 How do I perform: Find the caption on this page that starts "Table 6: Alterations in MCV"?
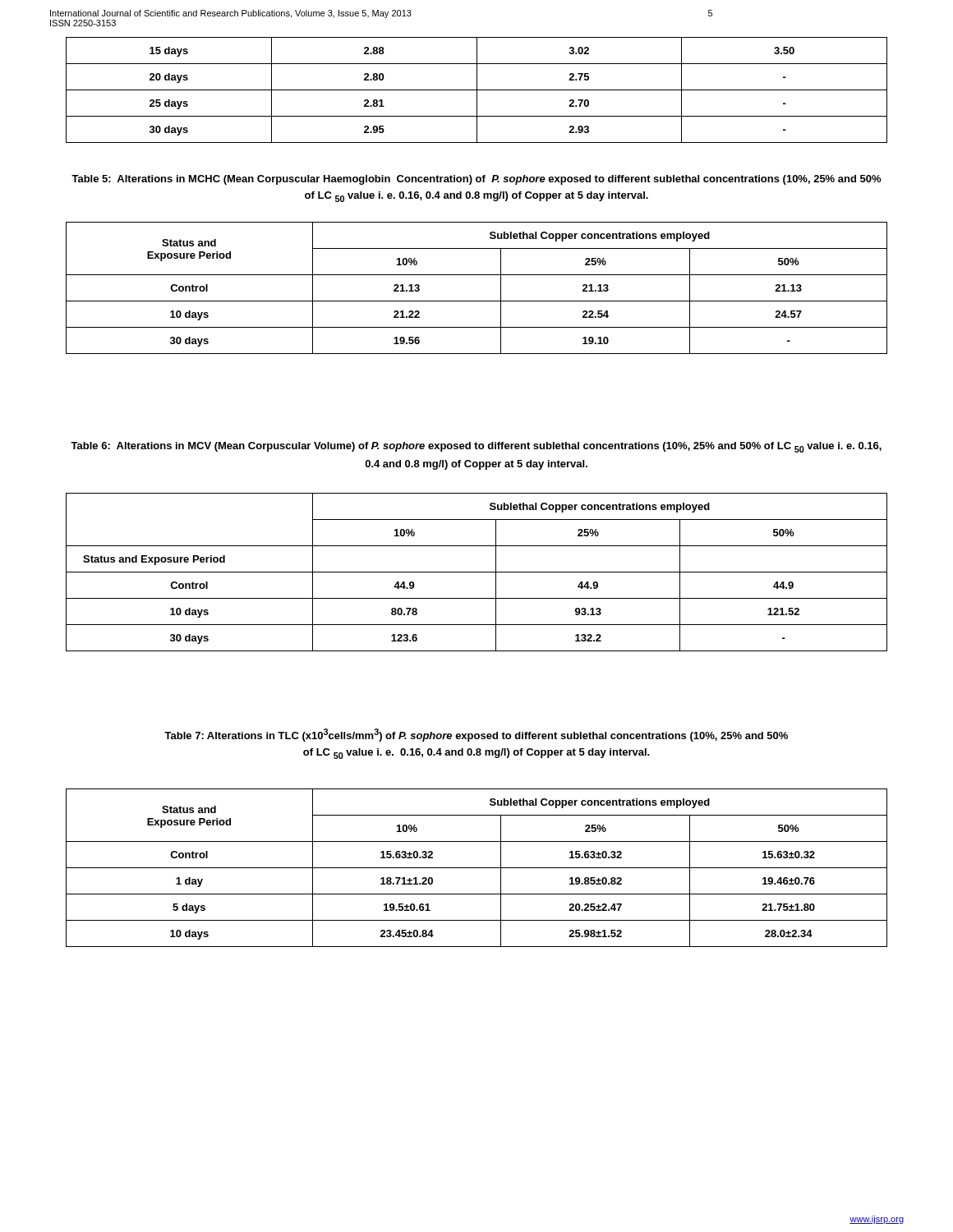tap(476, 455)
